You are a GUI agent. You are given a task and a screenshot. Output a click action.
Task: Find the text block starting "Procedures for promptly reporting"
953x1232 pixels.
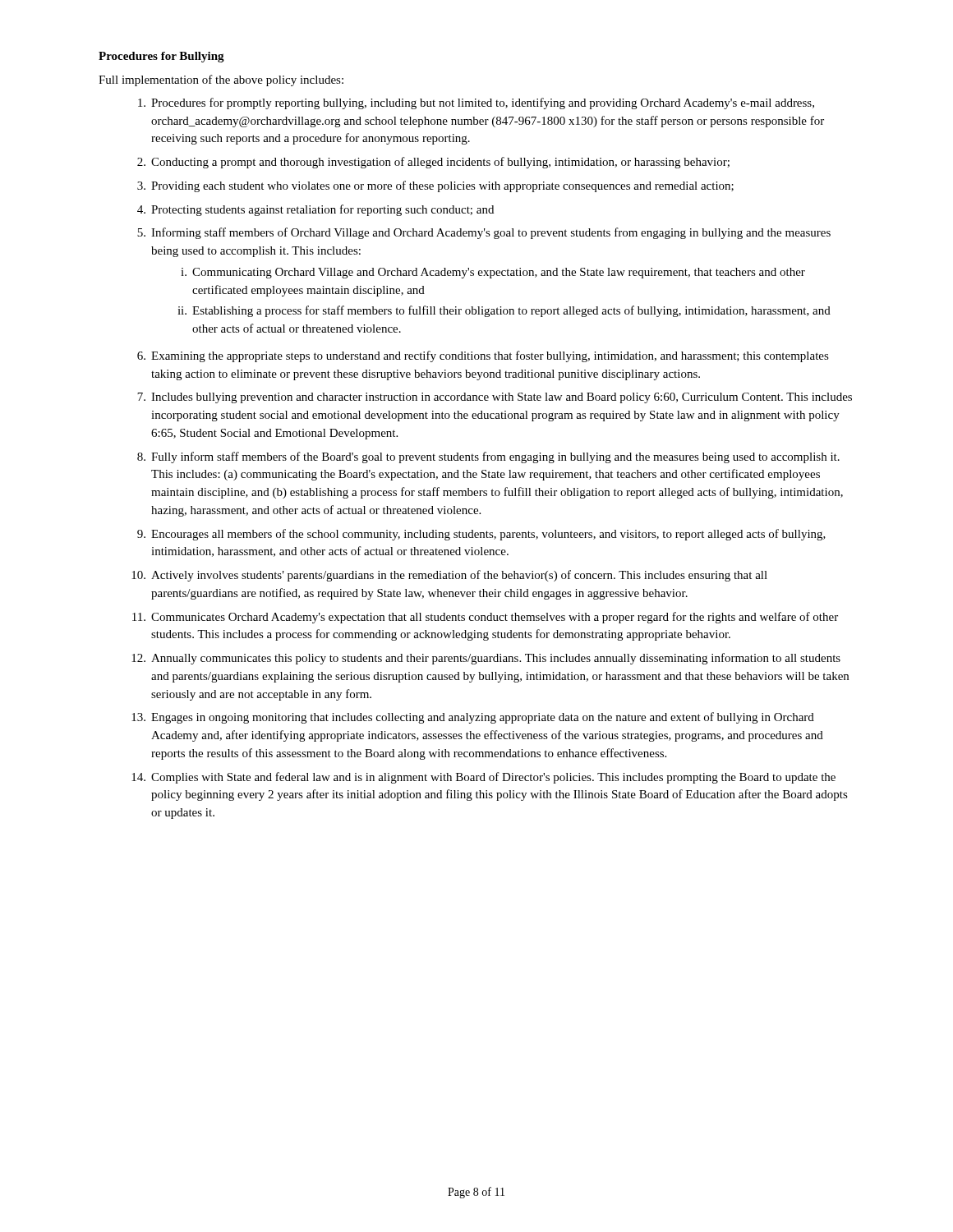click(503, 121)
